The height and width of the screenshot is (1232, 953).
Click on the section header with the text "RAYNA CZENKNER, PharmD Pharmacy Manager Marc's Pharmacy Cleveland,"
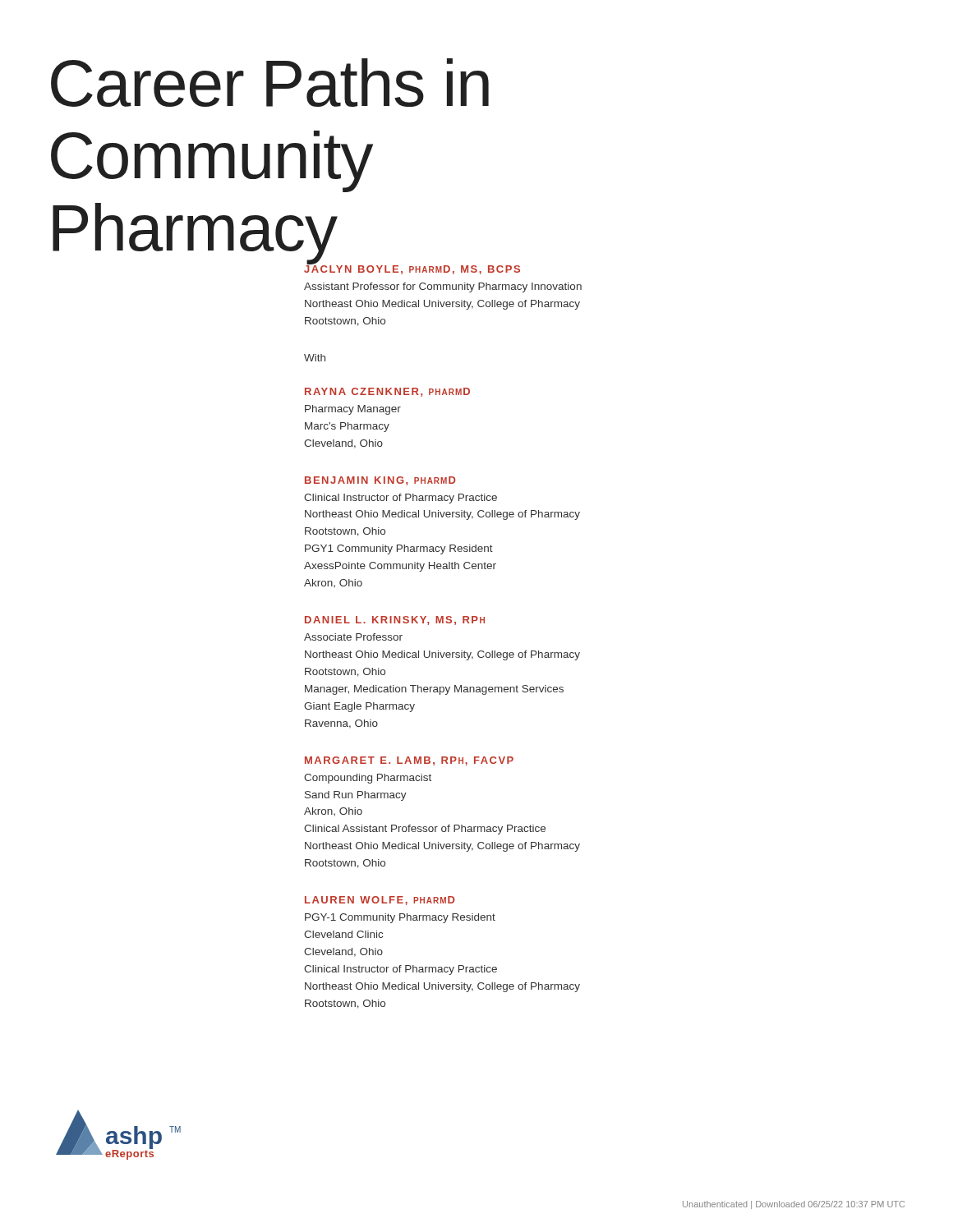click(x=387, y=392)
